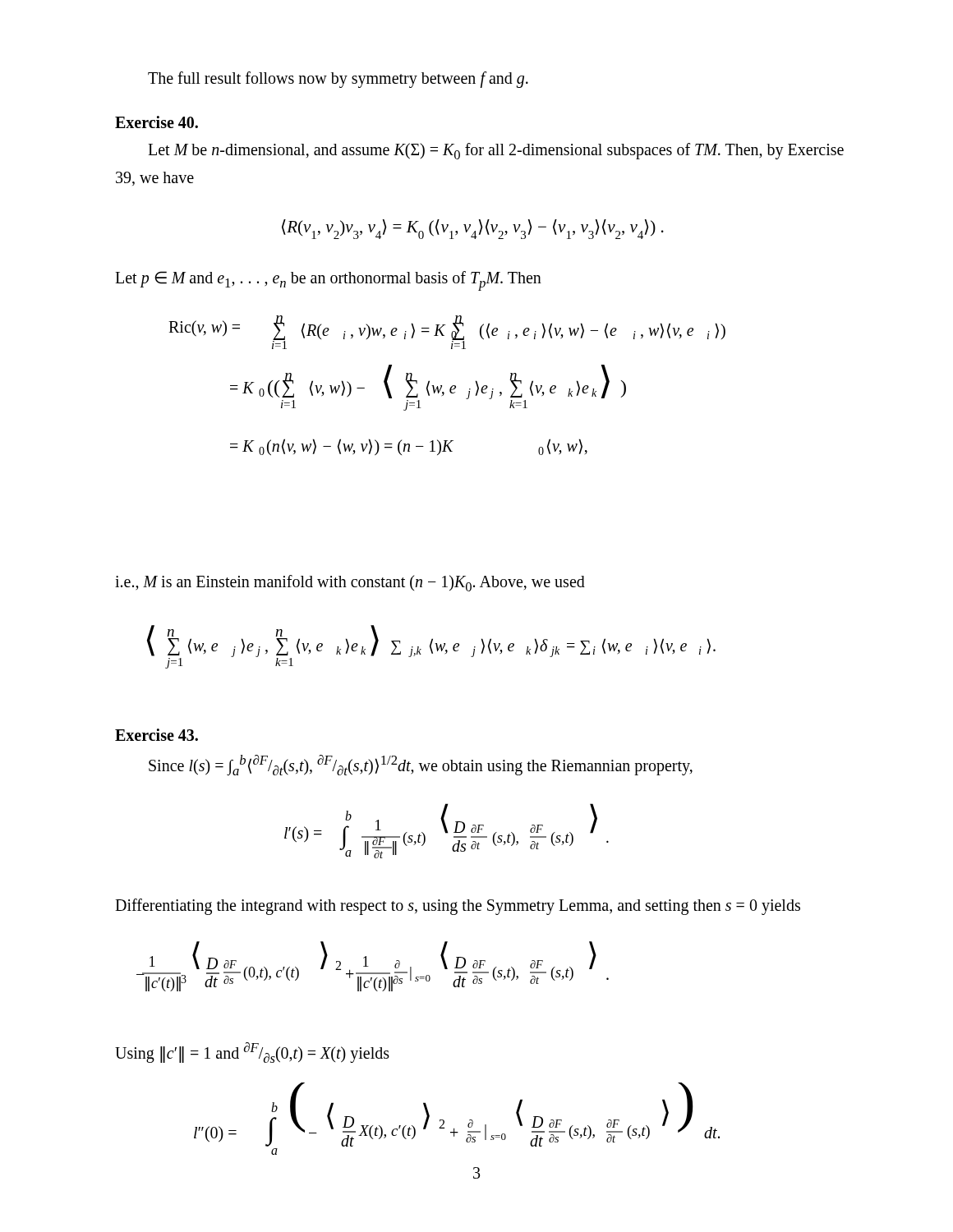Image resolution: width=953 pixels, height=1232 pixels.
Task: Click on the element starting "Exercise 43."
Action: point(157,735)
